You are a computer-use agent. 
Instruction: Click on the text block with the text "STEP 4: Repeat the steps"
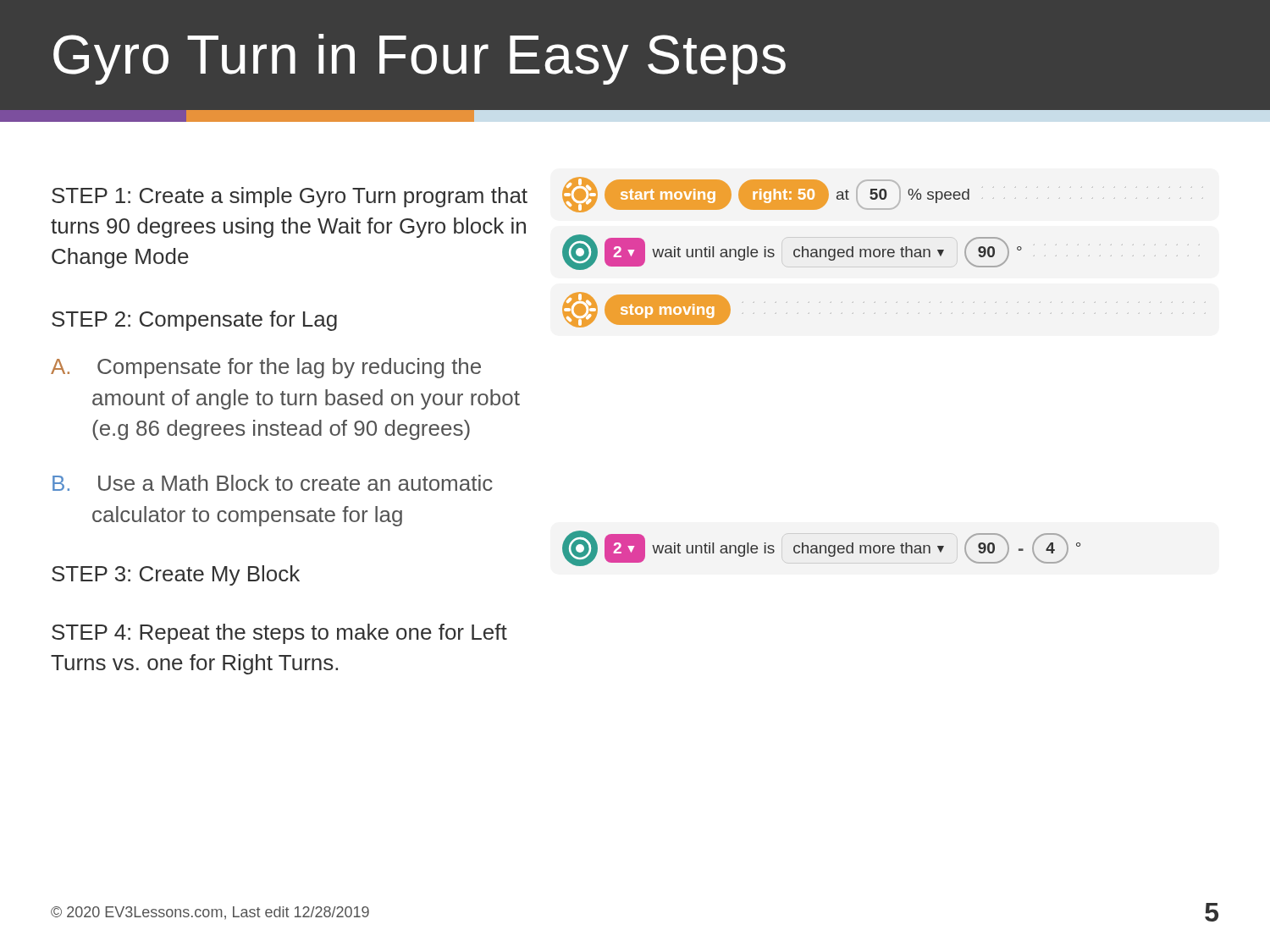pyautogui.click(x=279, y=647)
